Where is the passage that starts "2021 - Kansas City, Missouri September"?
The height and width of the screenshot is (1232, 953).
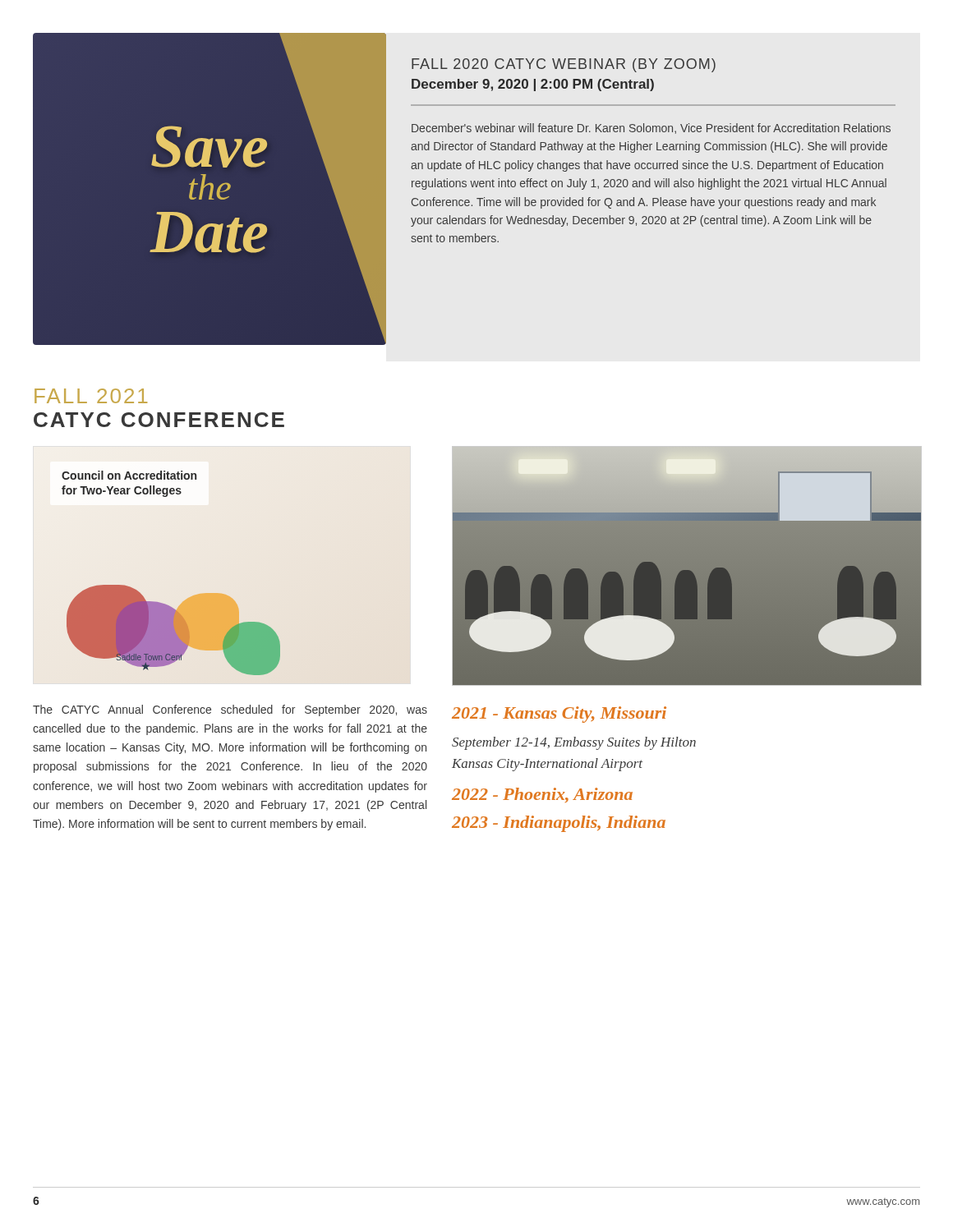559,715
